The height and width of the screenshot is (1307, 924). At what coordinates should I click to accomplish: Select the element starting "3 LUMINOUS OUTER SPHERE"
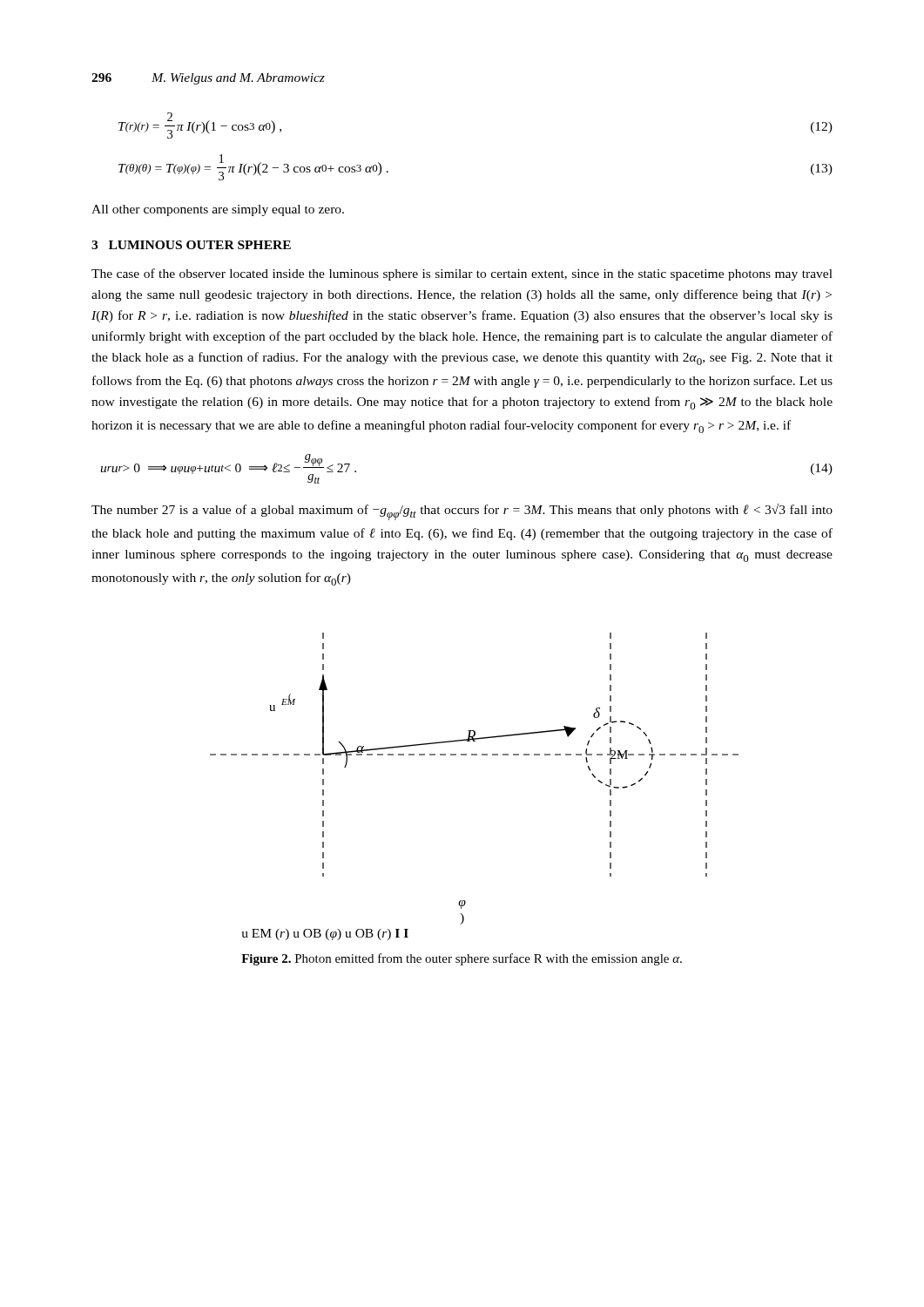pyautogui.click(x=191, y=244)
